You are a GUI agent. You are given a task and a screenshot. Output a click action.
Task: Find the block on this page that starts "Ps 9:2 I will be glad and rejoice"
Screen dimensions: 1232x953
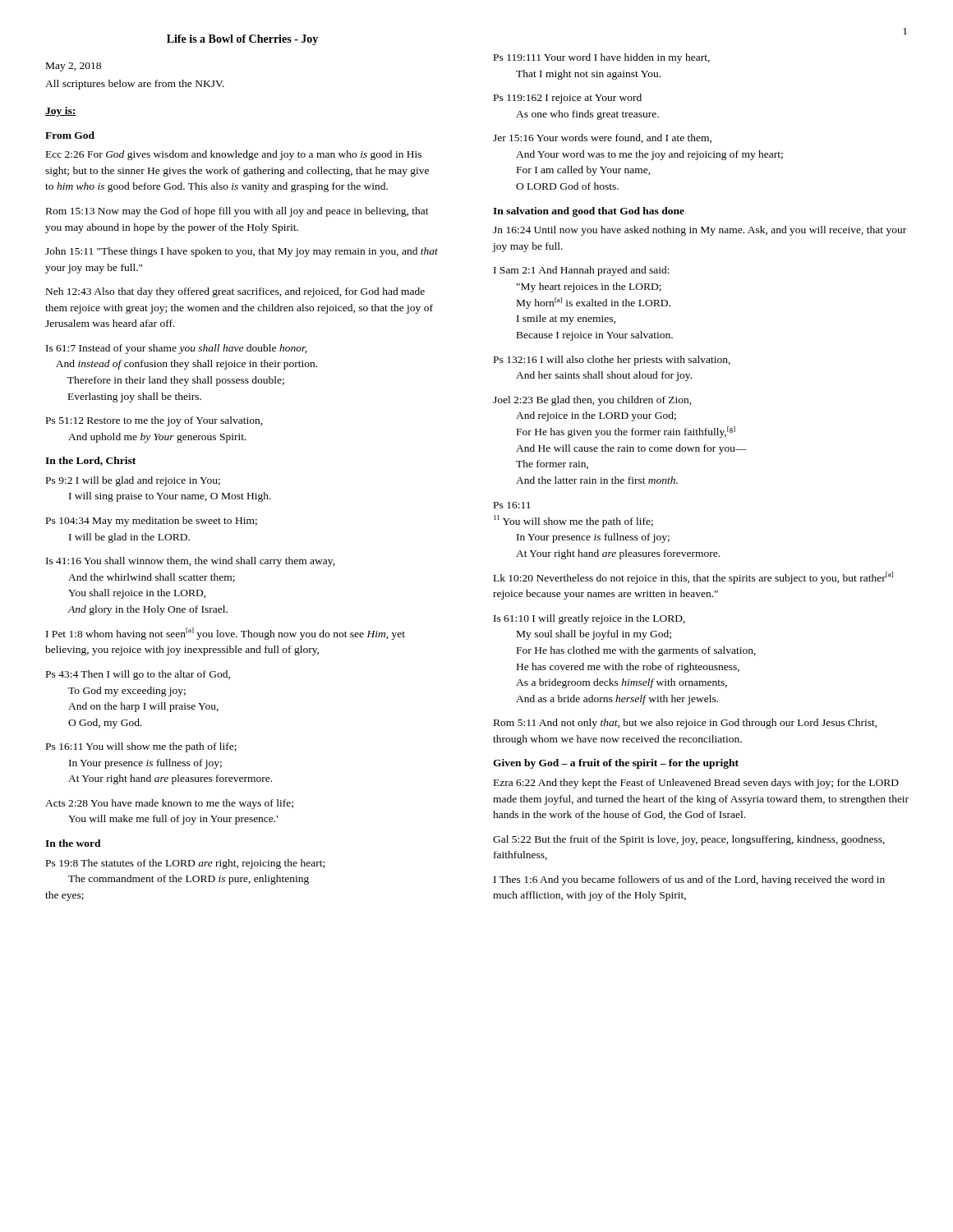pos(242,488)
